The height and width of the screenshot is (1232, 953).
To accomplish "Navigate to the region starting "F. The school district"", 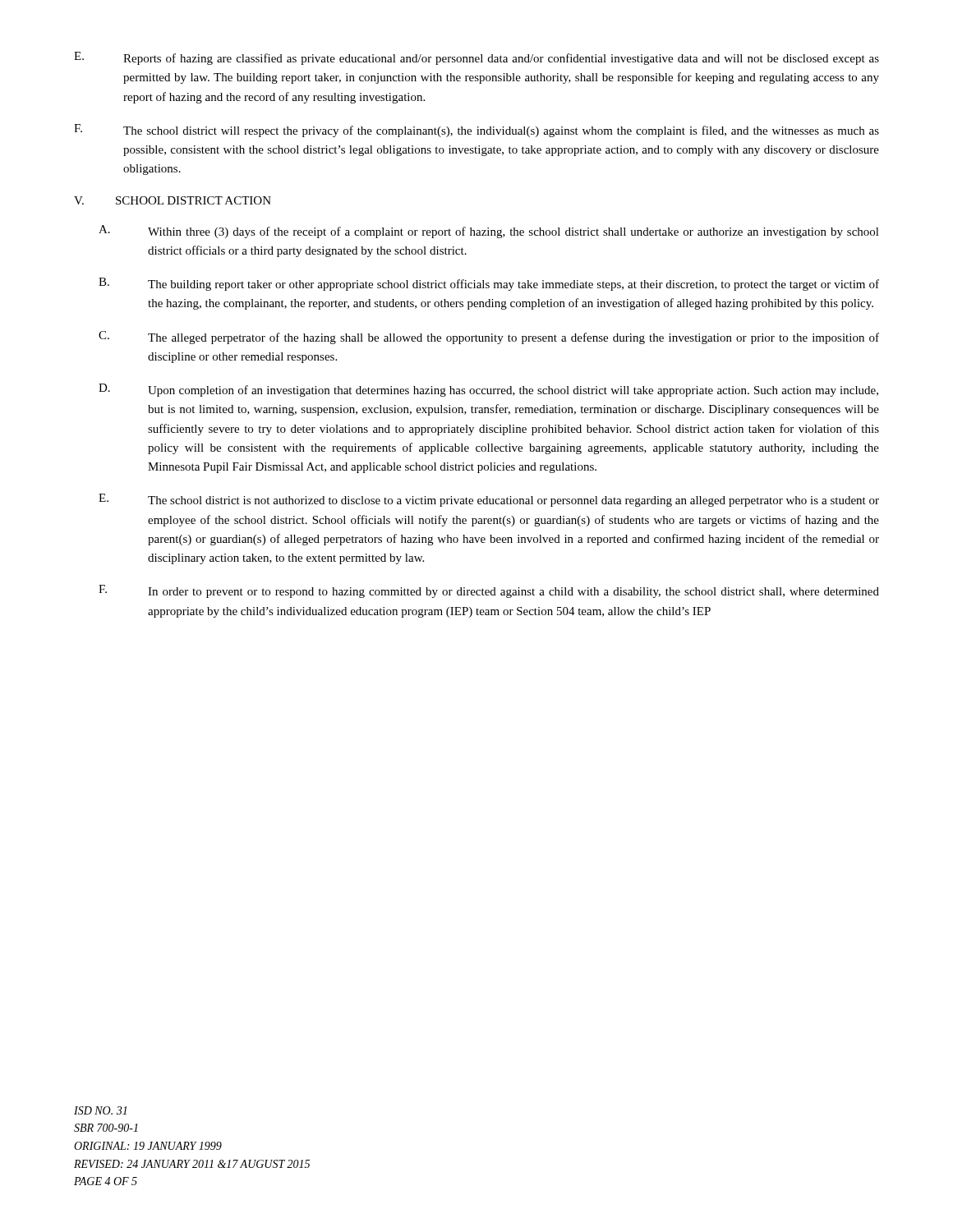I will click(x=476, y=150).
